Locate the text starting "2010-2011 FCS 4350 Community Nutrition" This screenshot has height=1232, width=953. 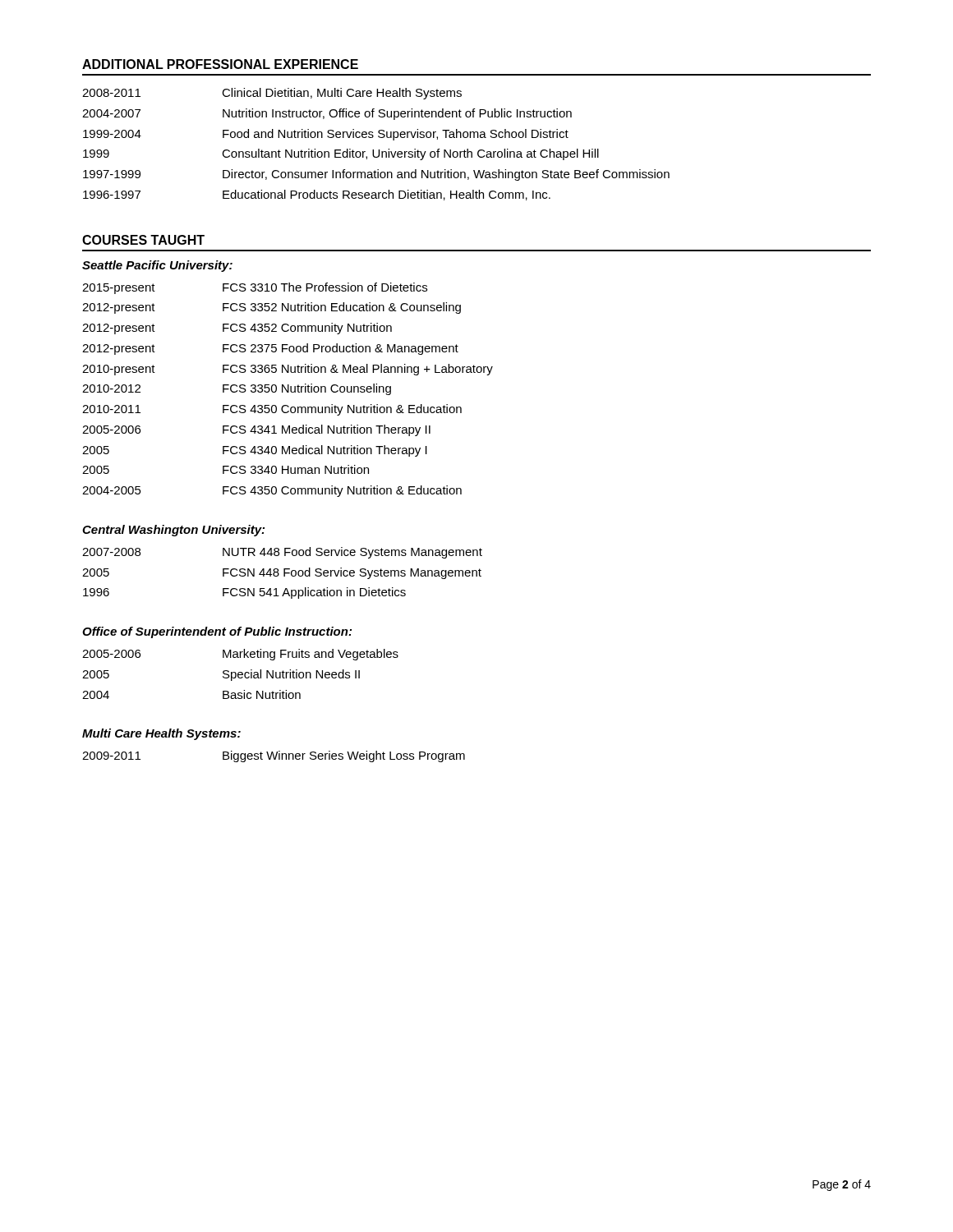point(272,410)
